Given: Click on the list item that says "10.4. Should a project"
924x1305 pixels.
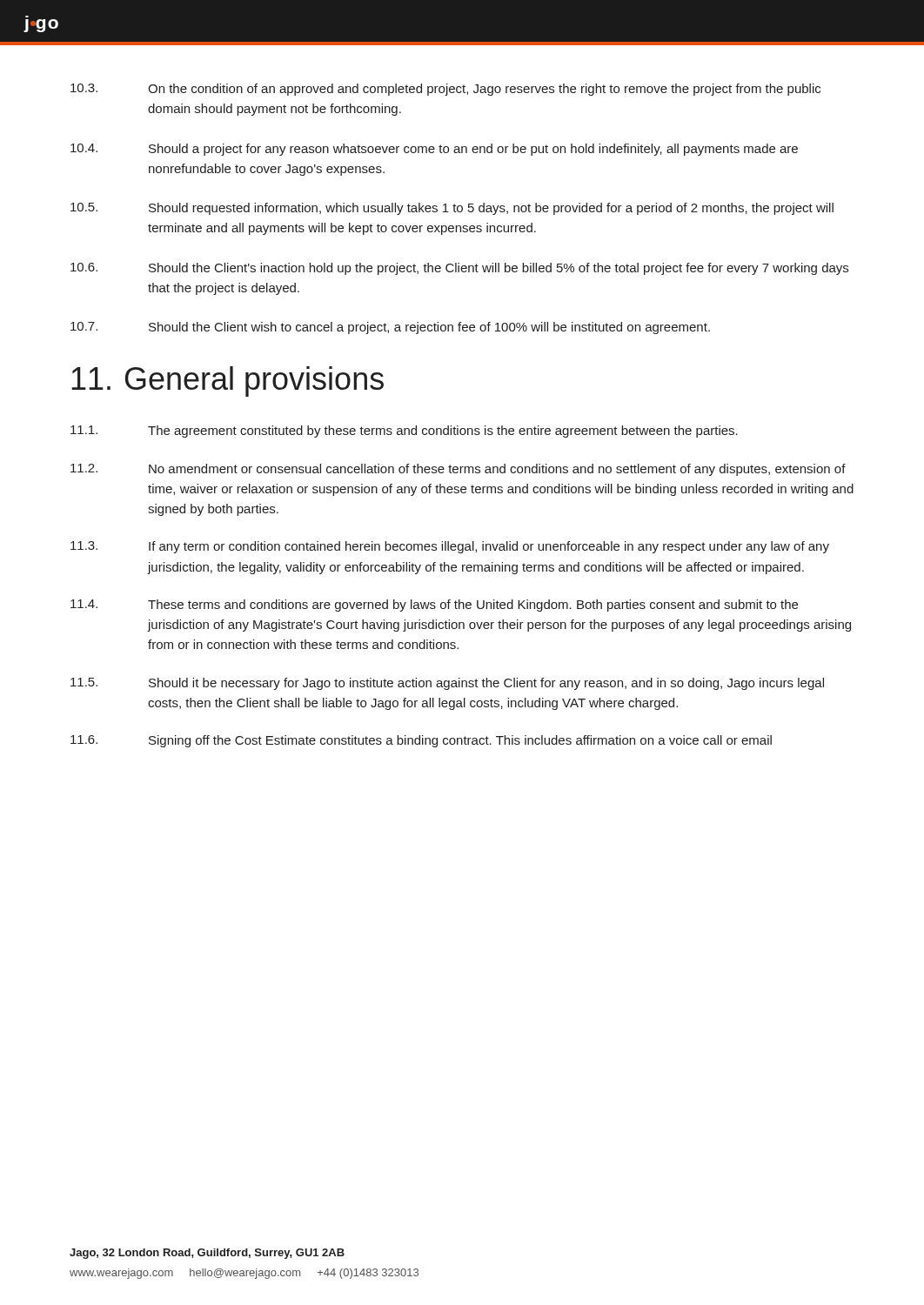Looking at the screenshot, I should tap(462, 158).
